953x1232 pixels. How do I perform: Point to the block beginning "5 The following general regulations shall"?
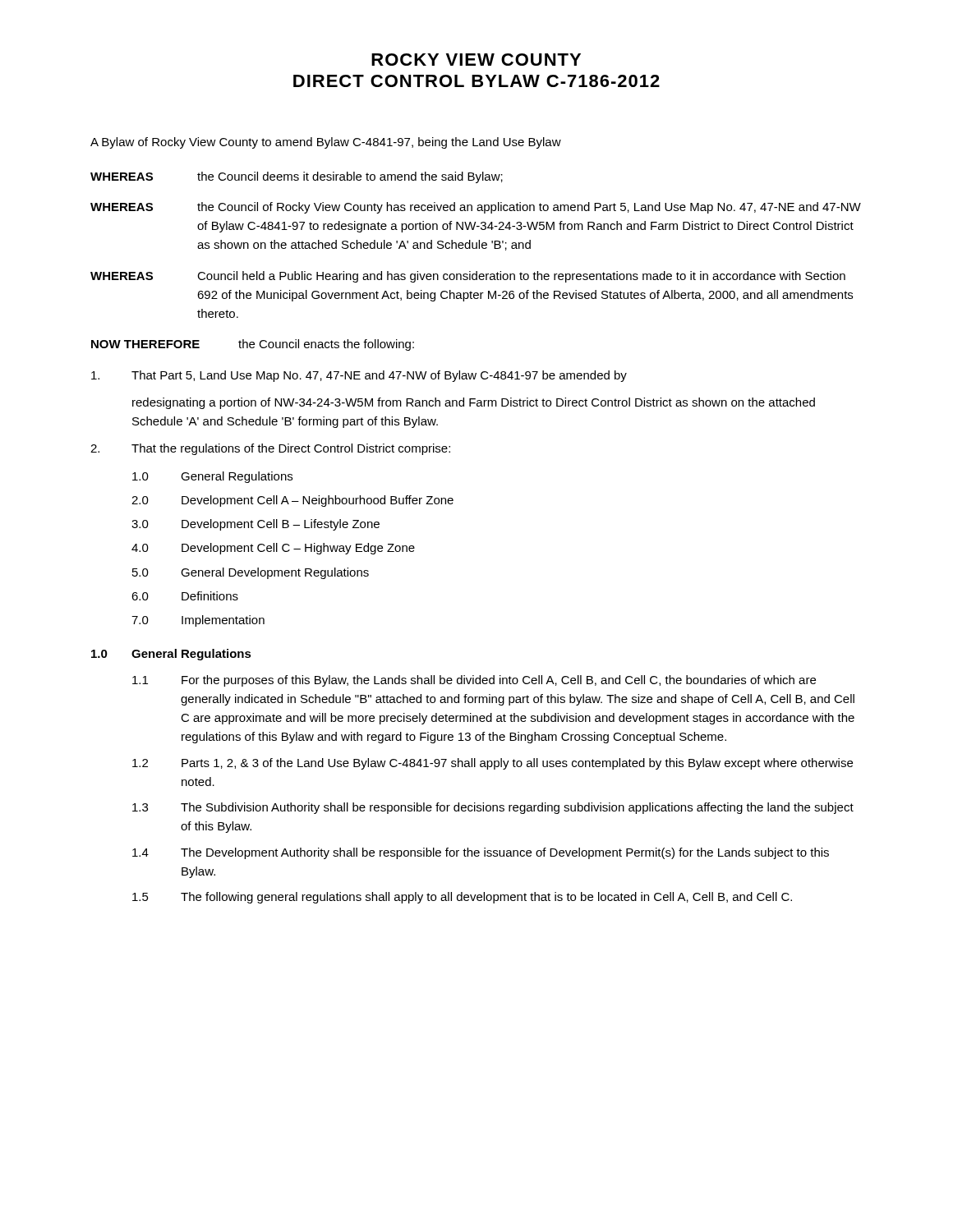[x=497, y=897]
